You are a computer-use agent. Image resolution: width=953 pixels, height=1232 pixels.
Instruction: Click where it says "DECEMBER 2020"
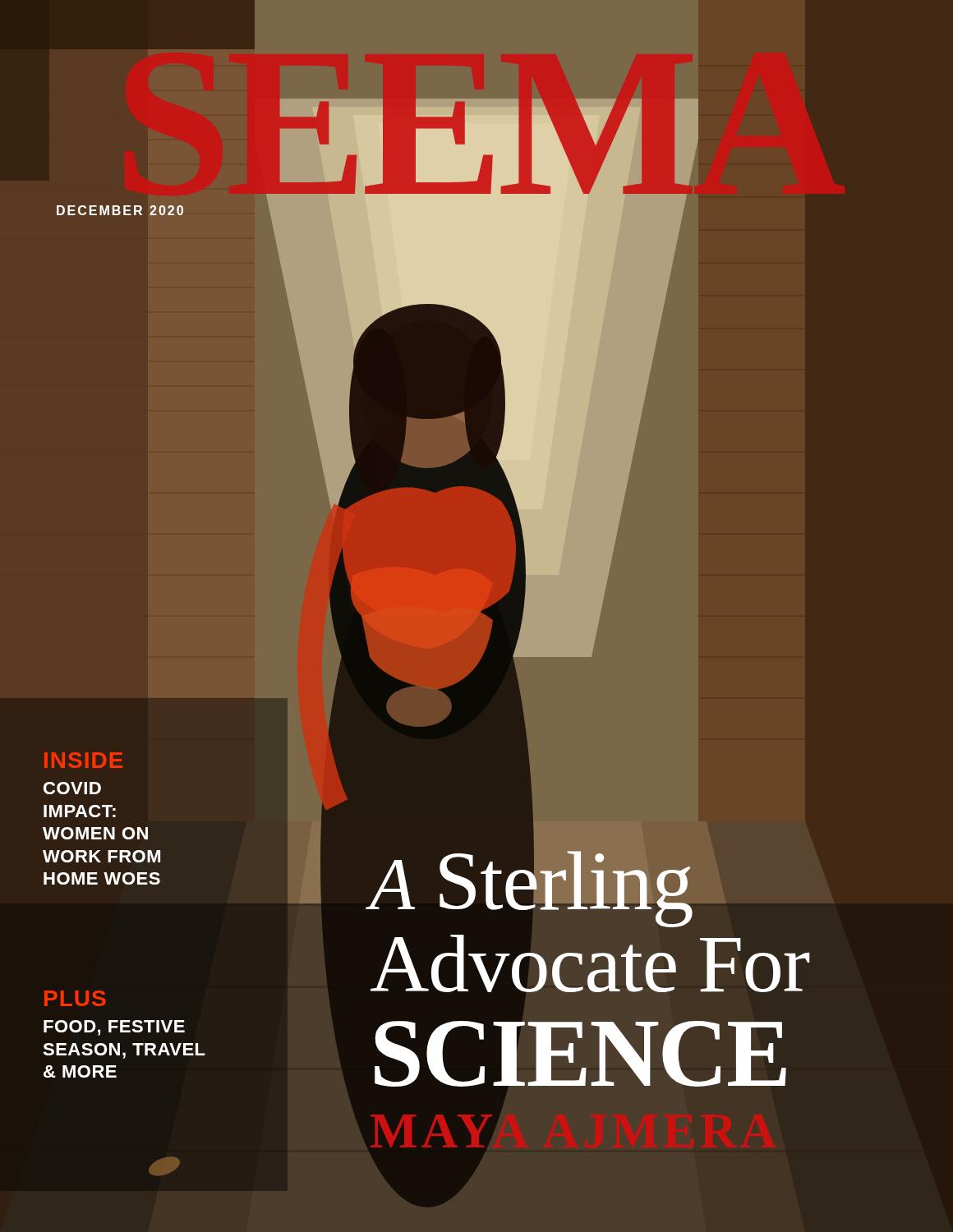coord(121,211)
